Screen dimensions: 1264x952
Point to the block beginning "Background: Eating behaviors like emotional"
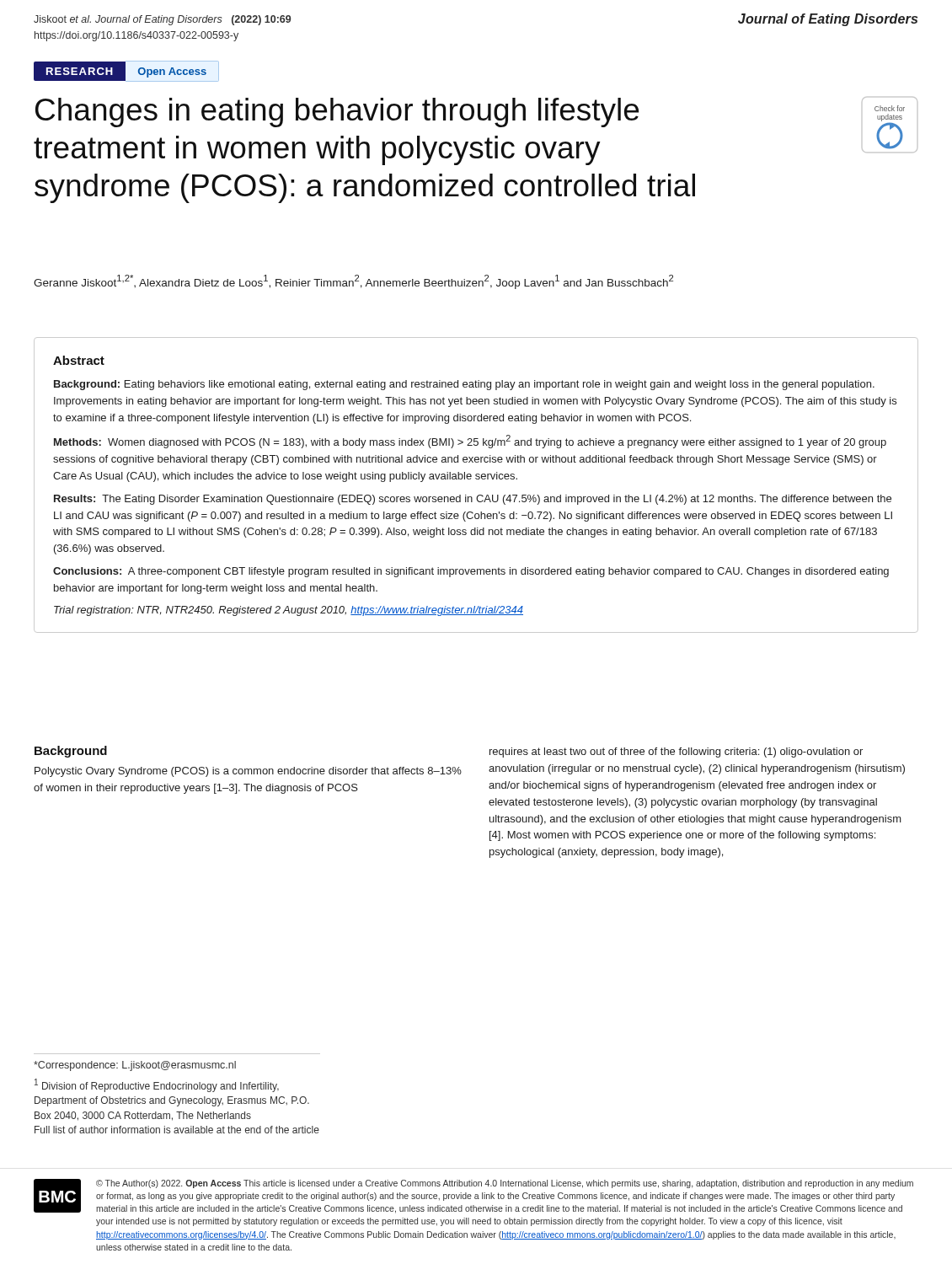pos(475,400)
